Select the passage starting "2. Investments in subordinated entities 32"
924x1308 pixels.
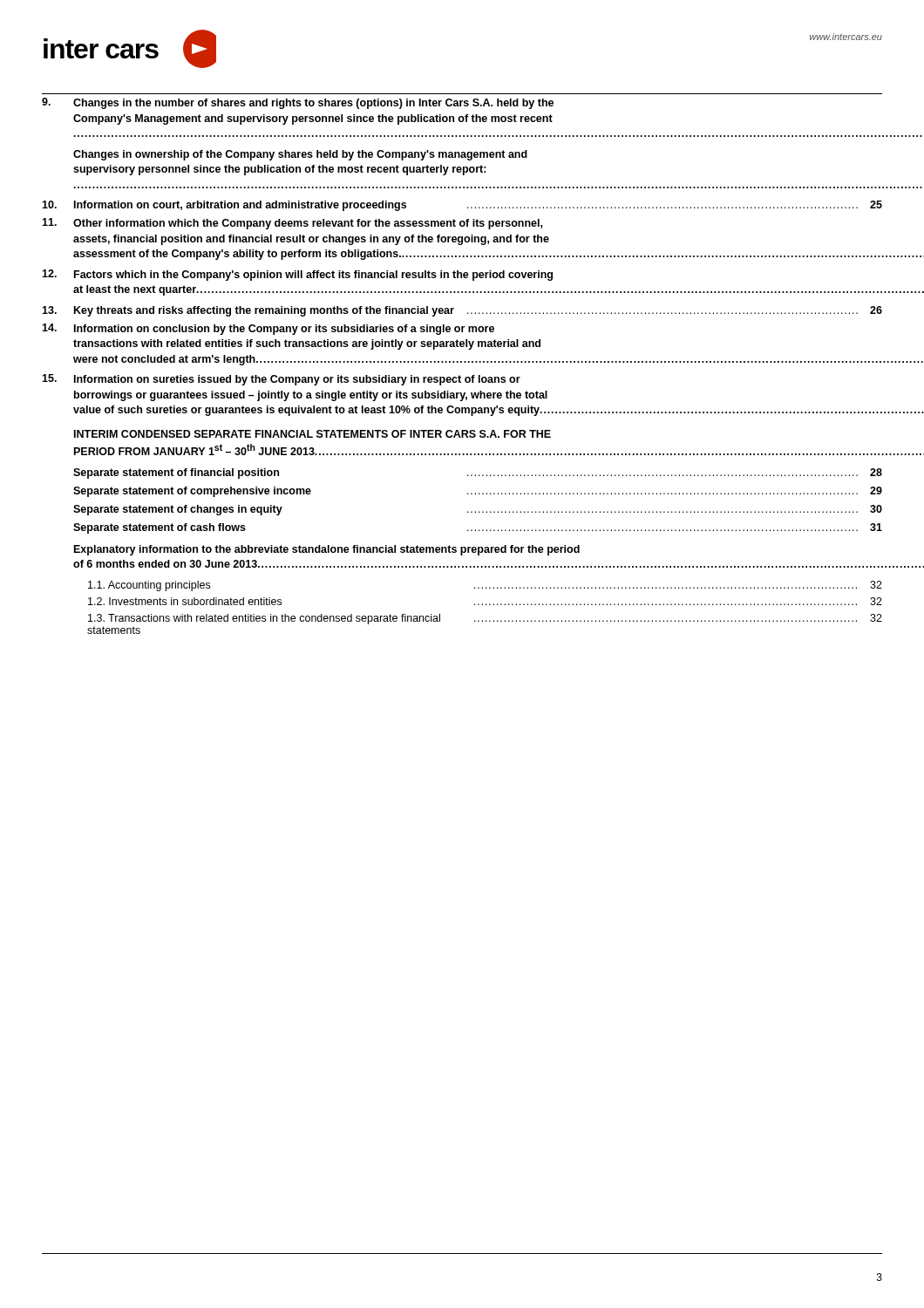(485, 601)
